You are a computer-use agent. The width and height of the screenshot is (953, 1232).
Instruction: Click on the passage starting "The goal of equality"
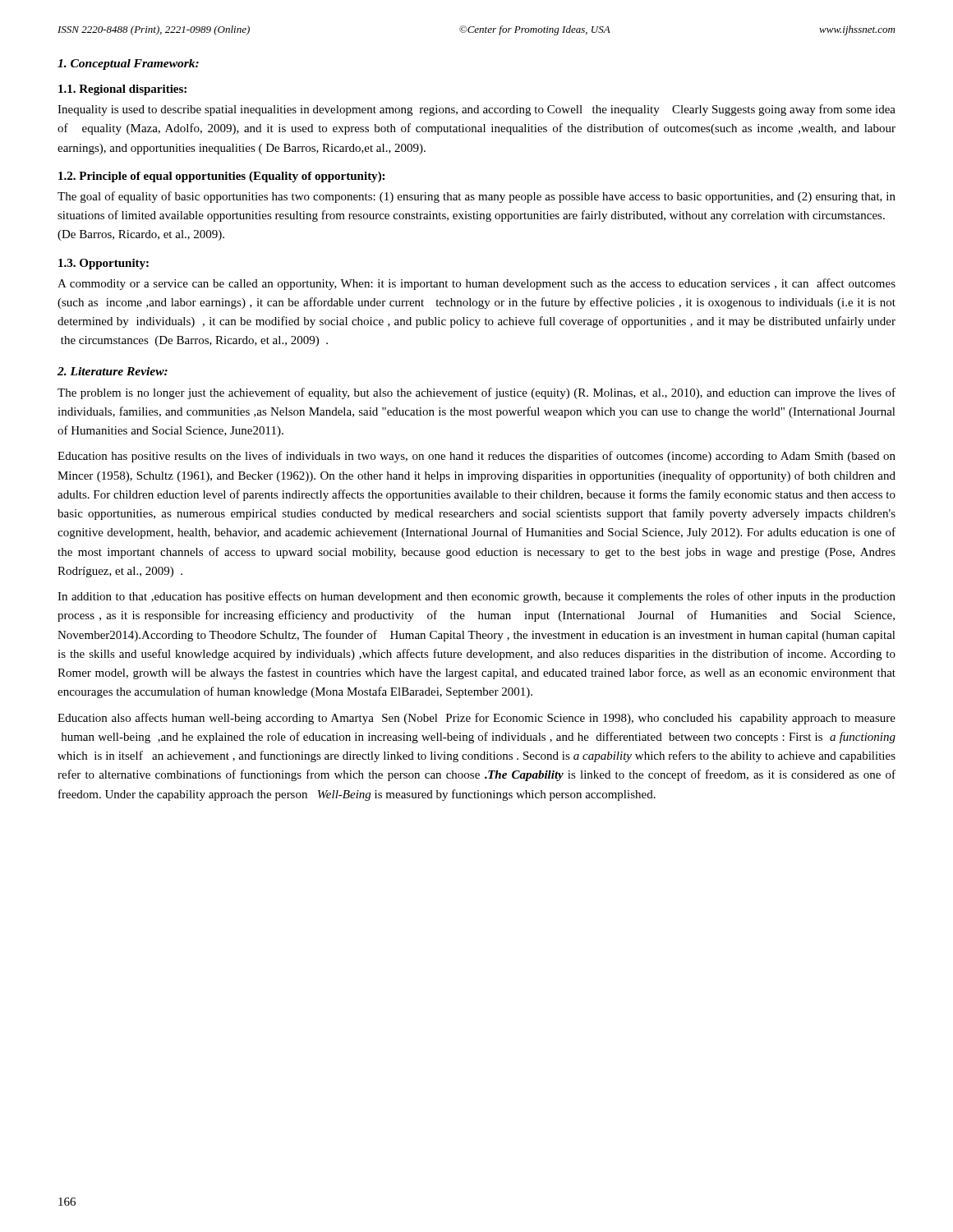coord(476,215)
